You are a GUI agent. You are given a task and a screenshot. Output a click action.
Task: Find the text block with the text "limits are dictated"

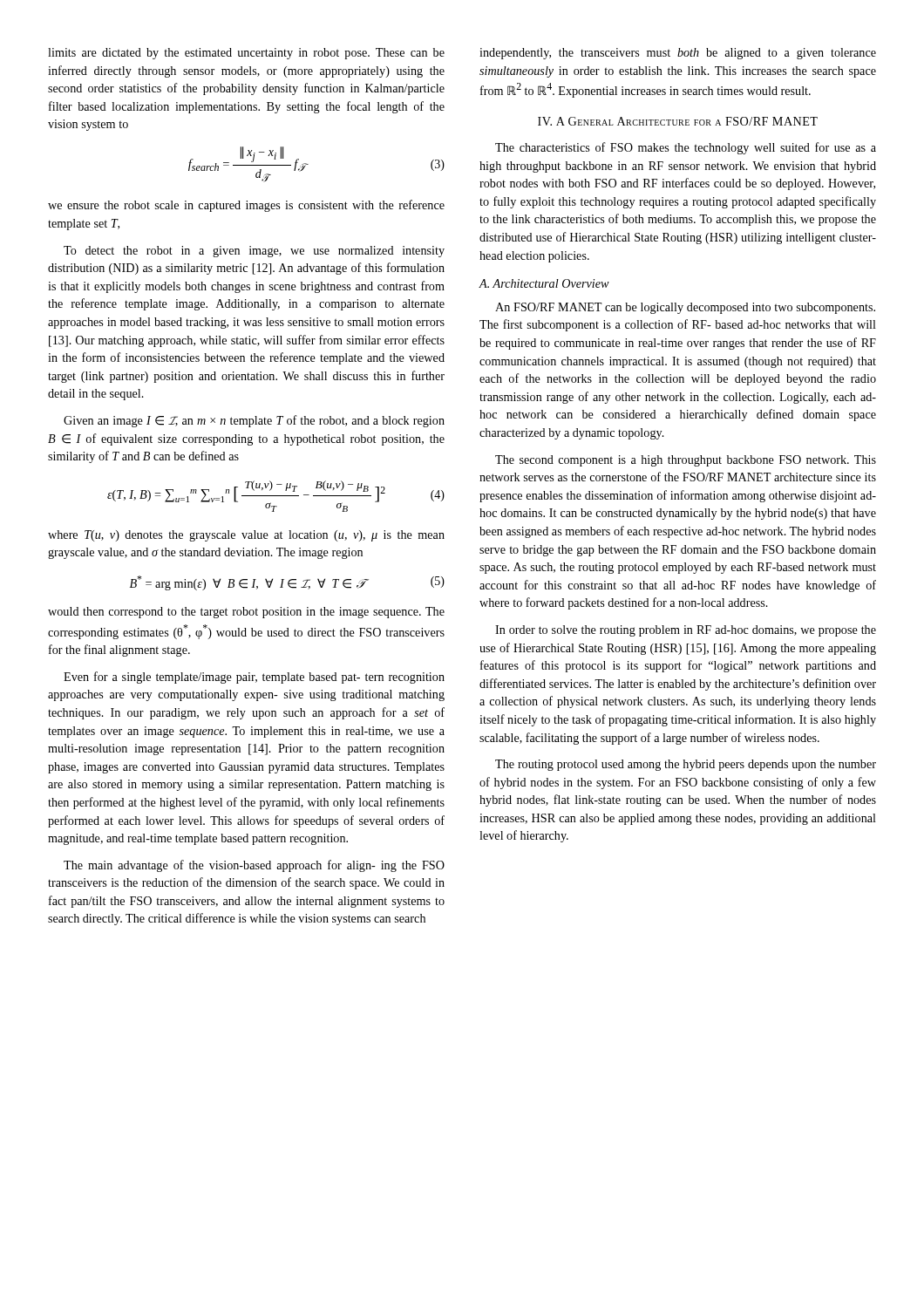pyautogui.click(x=246, y=88)
